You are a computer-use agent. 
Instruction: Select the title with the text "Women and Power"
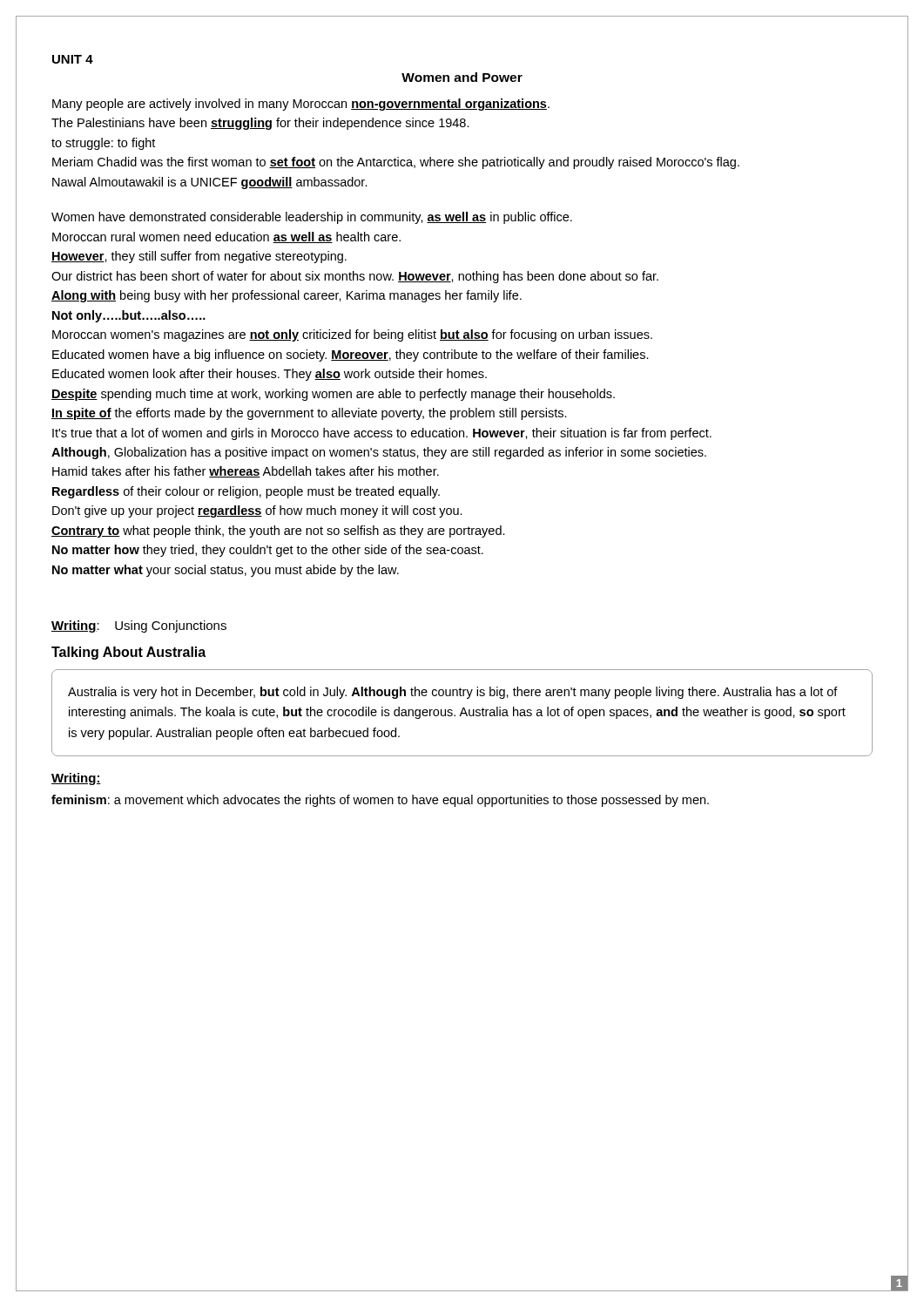tap(462, 77)
